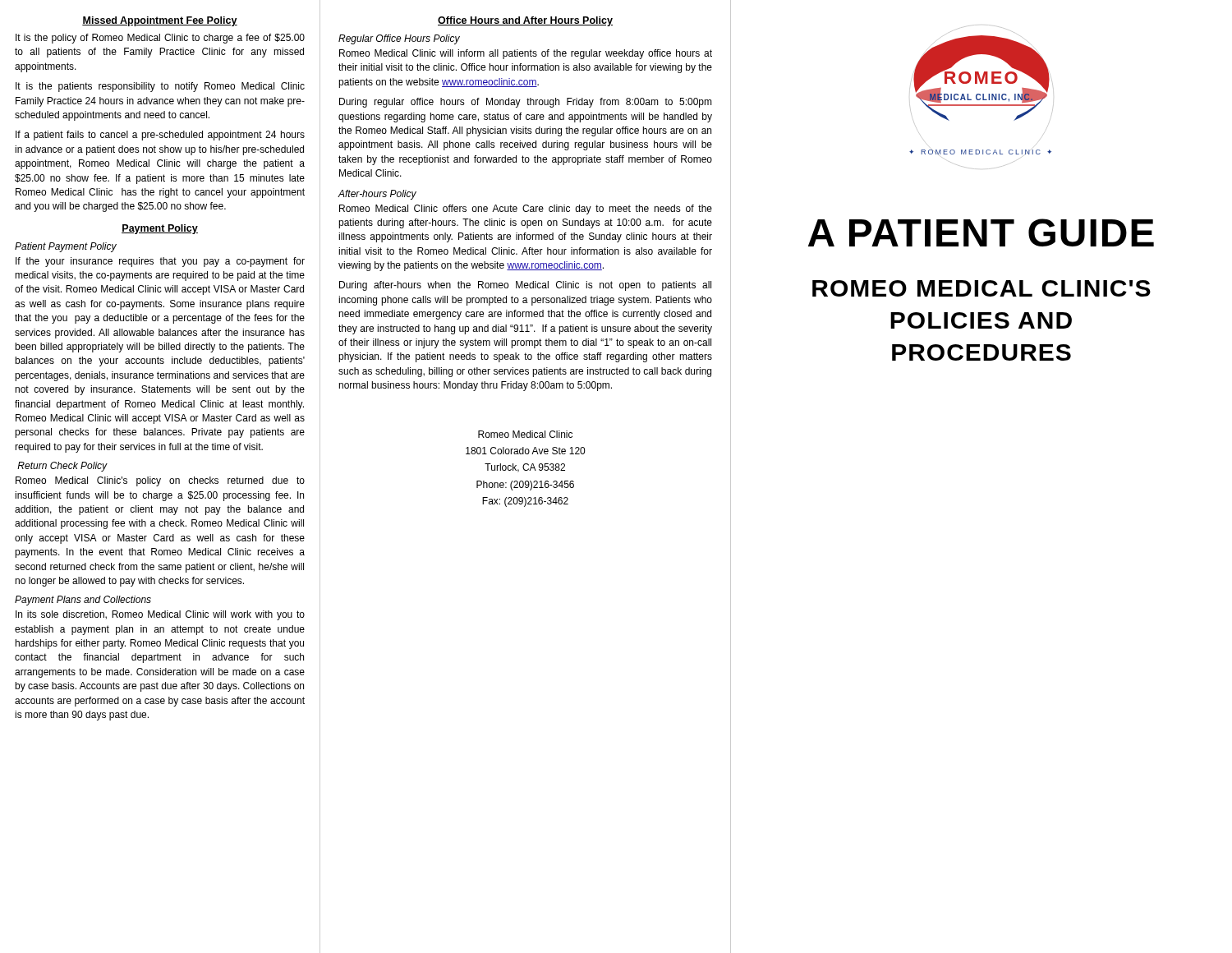Find the section header on this page that starts "Office Hours and"

click(525, 21)
